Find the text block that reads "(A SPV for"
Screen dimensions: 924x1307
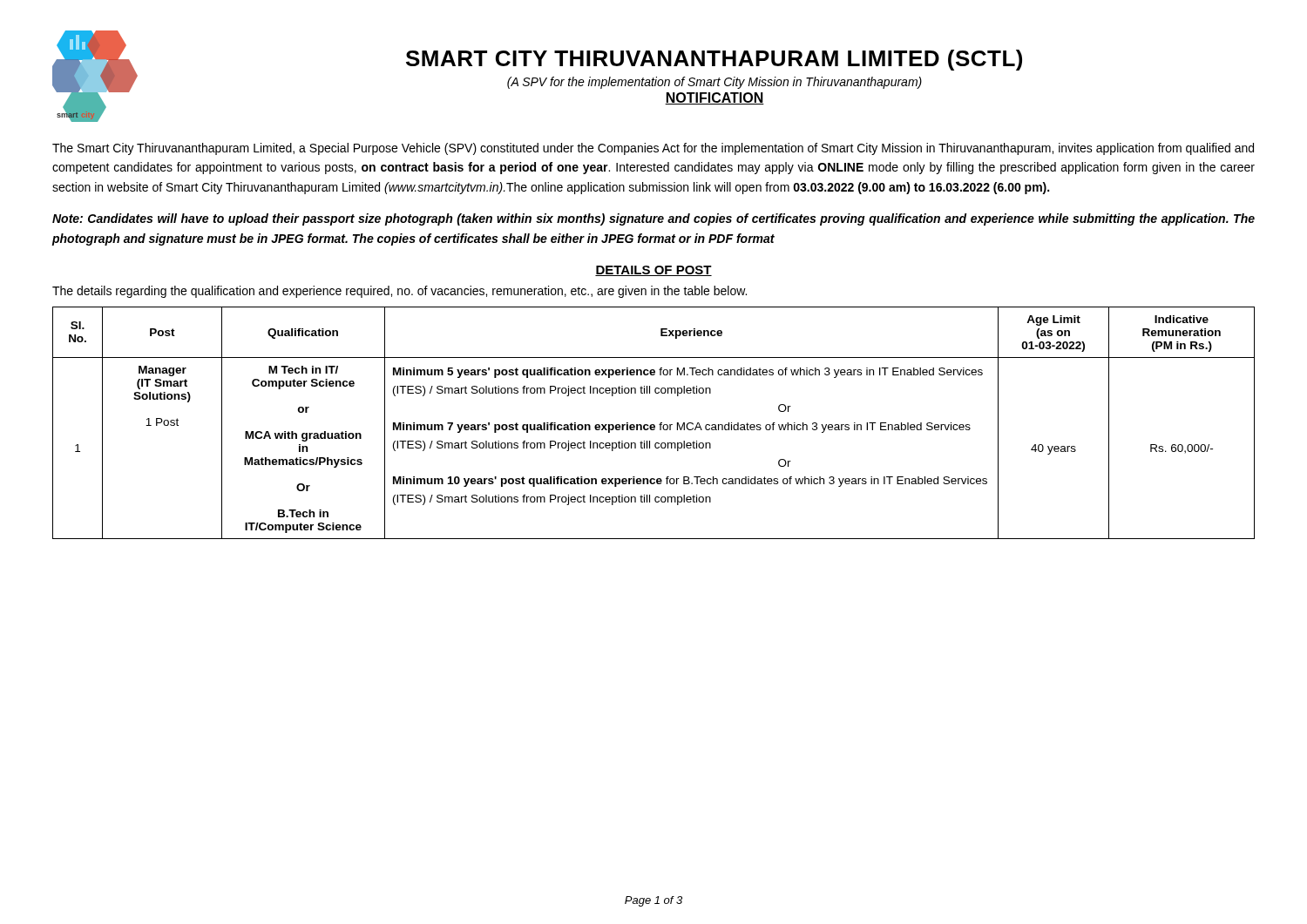714,81
